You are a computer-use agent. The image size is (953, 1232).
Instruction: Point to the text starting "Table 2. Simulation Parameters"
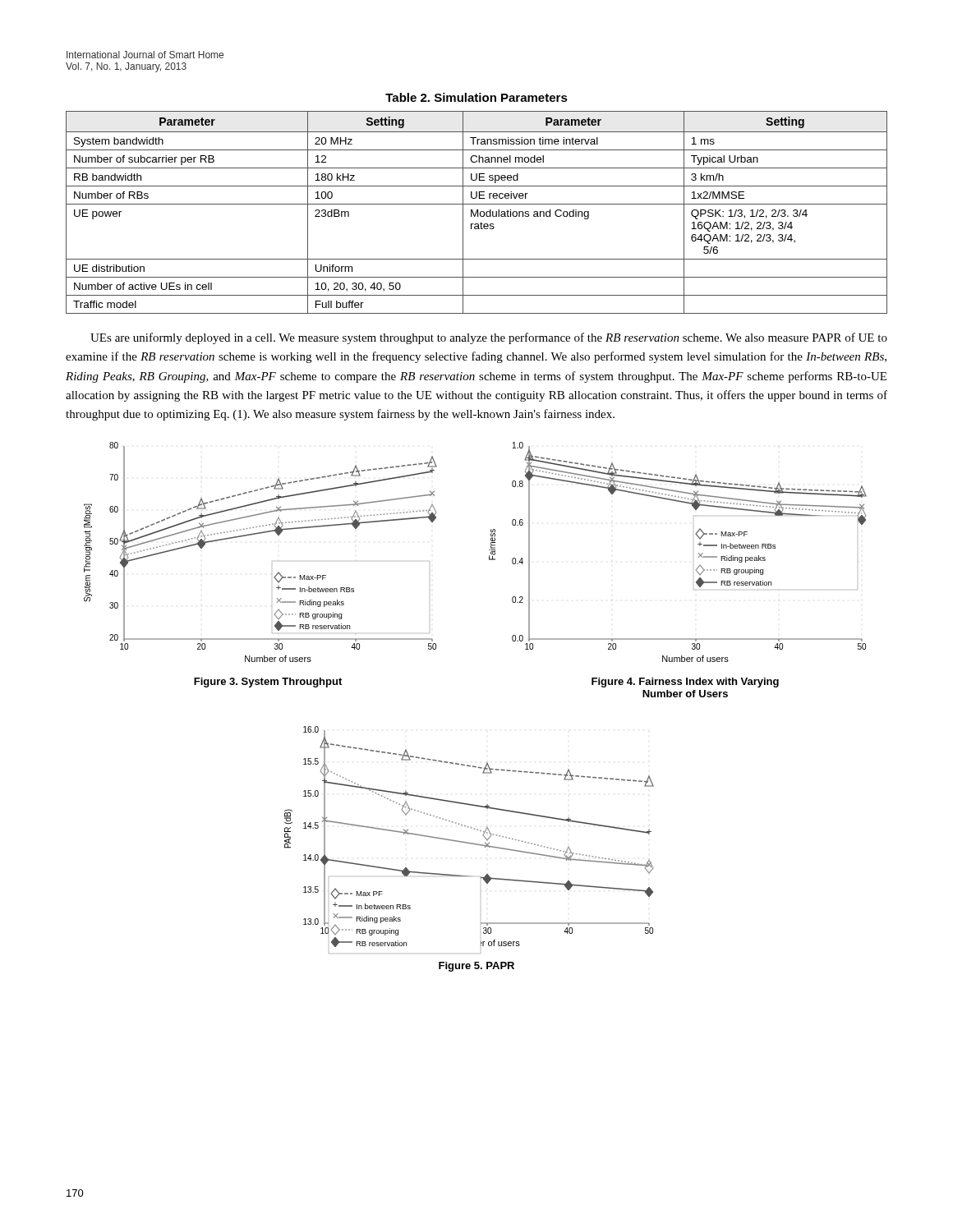click(x=476, y=97)
